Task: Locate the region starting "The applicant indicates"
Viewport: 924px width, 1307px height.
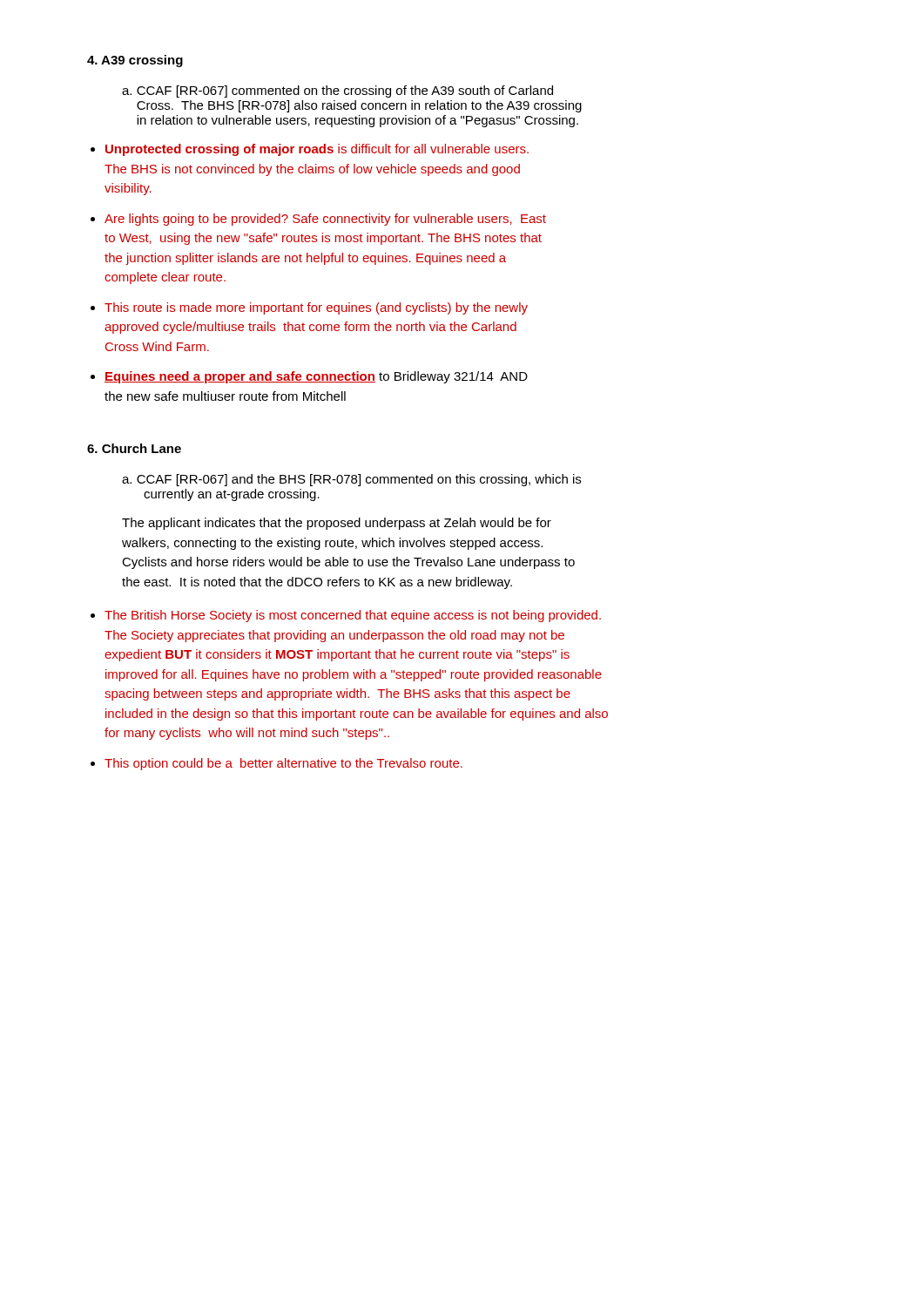Action: tap(348, 552)
